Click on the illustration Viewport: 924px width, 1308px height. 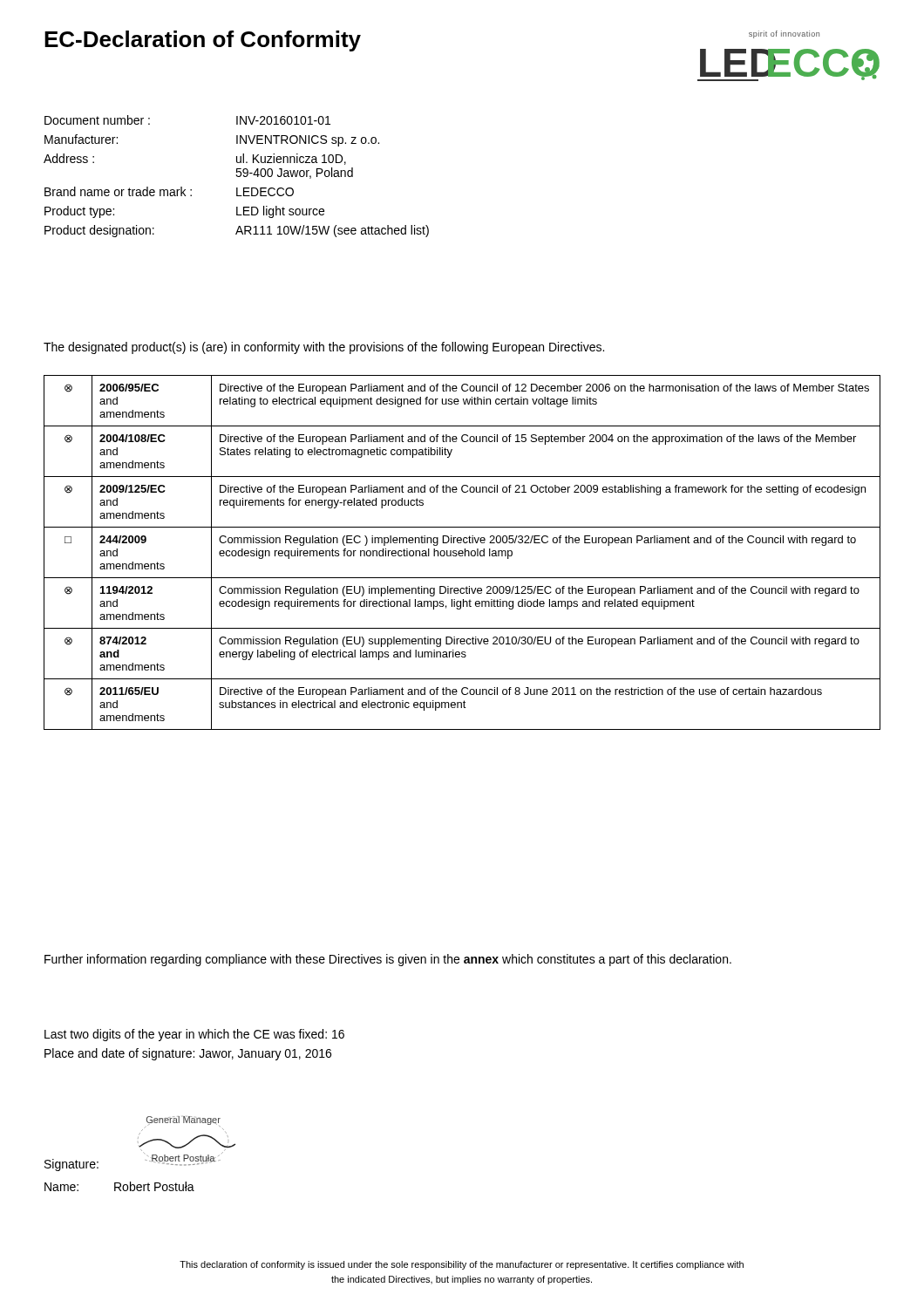[200, 1139]
